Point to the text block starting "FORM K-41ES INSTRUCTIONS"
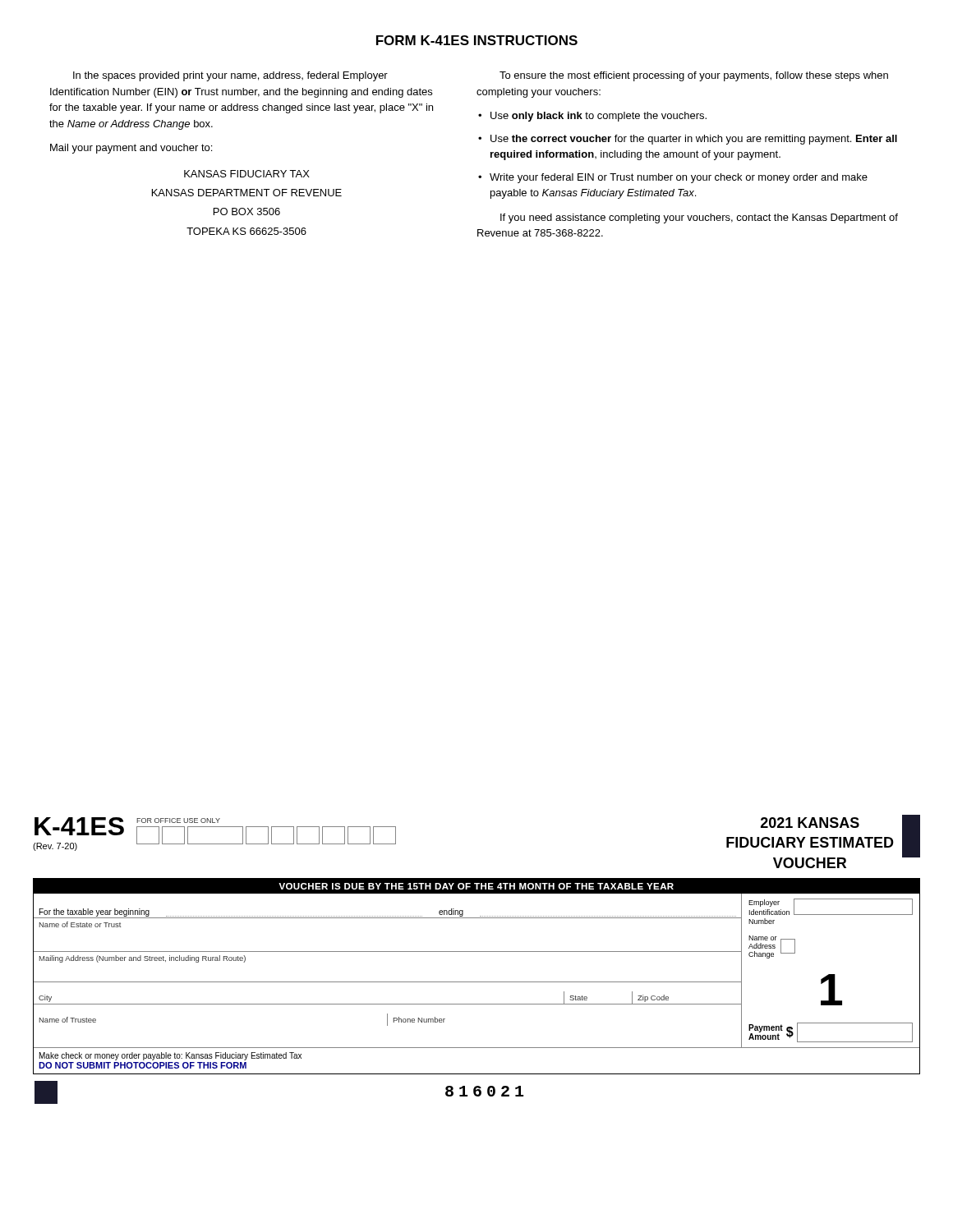The image size is (953, 1232). coord(476,41)
